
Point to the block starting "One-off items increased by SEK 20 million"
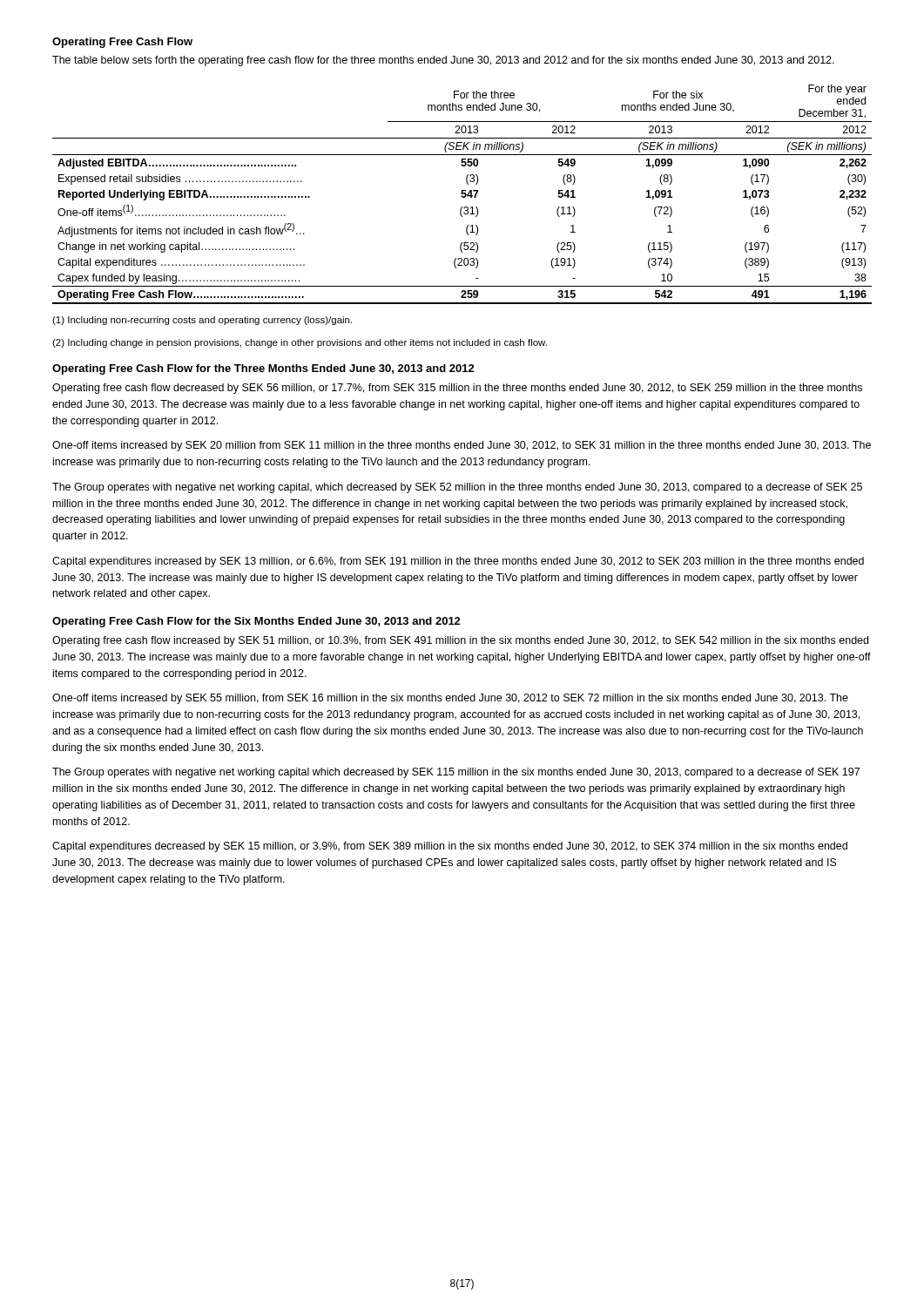click(x=462, y=454)
